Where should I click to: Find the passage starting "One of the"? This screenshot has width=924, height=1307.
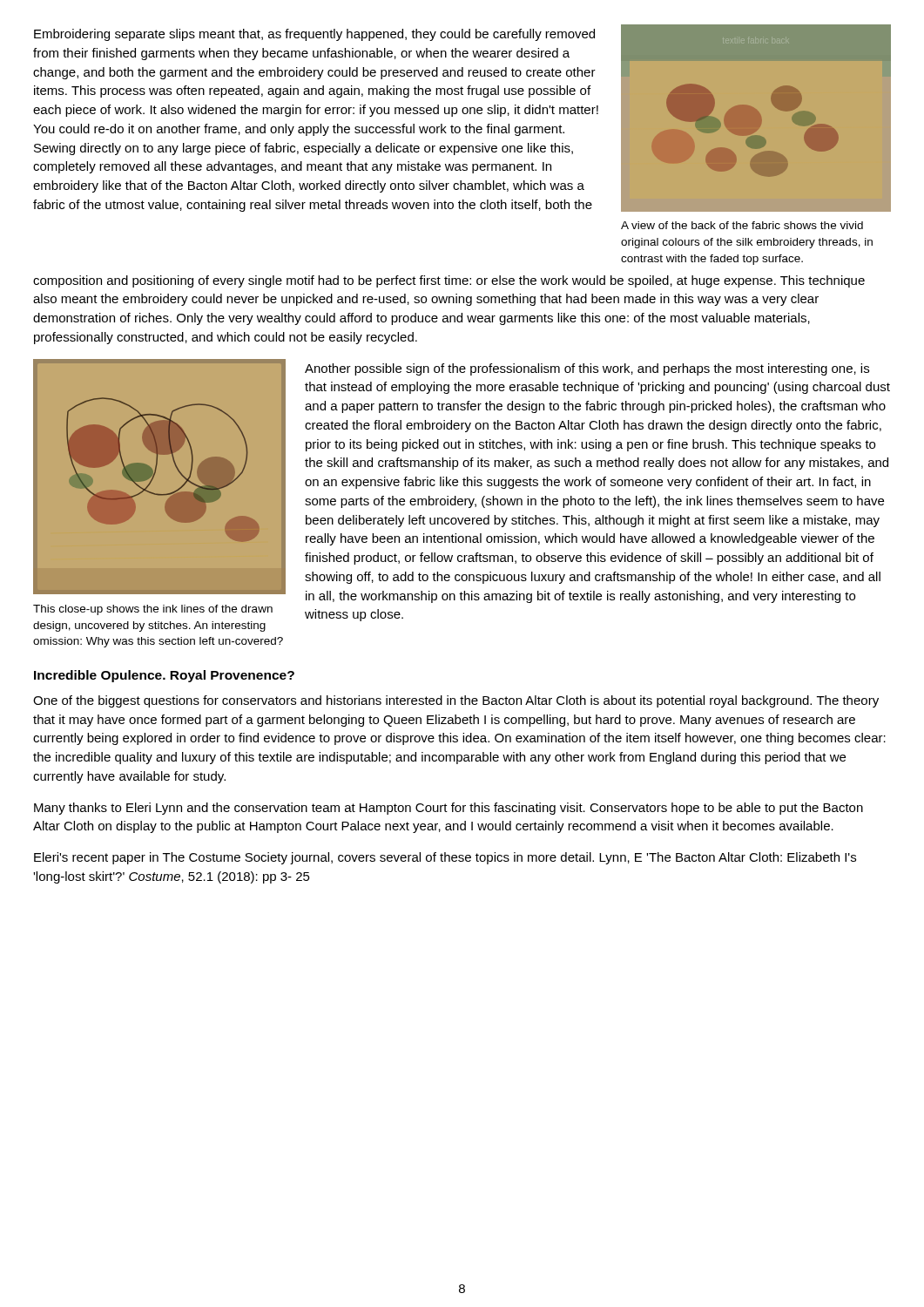[460, 738]
